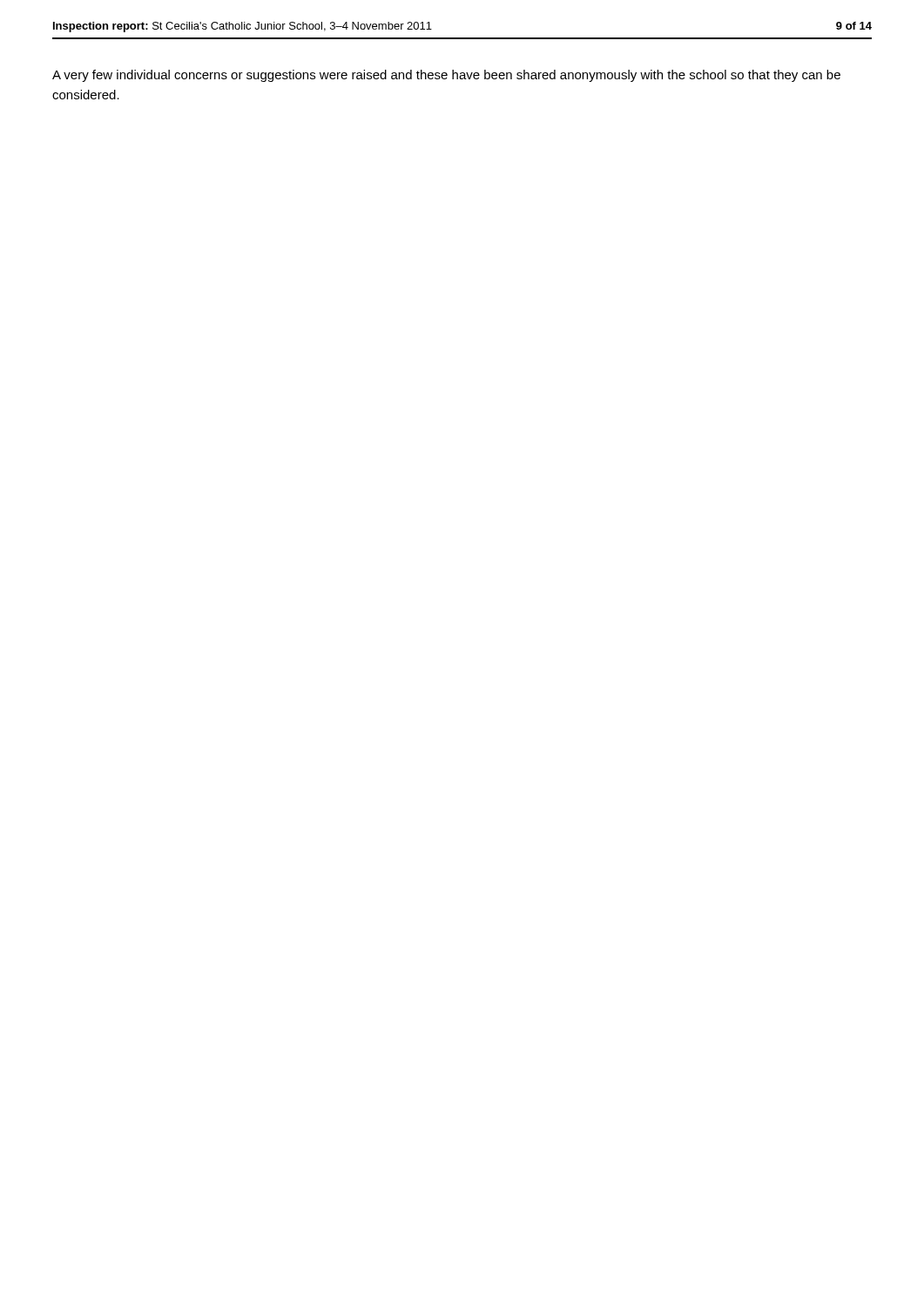This screenshot has height=1307, width=924.
Task: Select the passage starting "A very few individual concerns or suggestions"
Action: 447,84
